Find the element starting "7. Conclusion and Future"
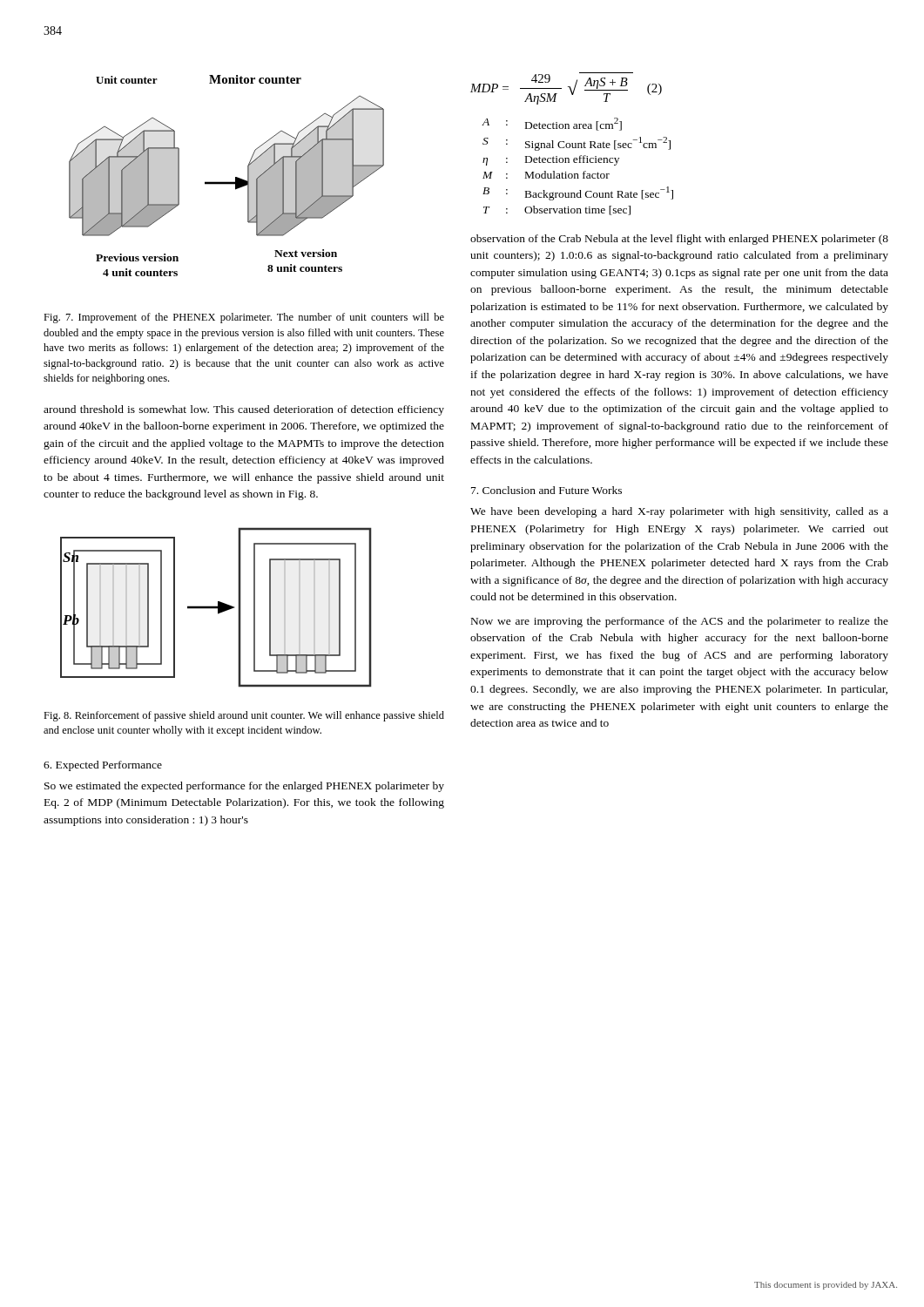 pos(546,490)
